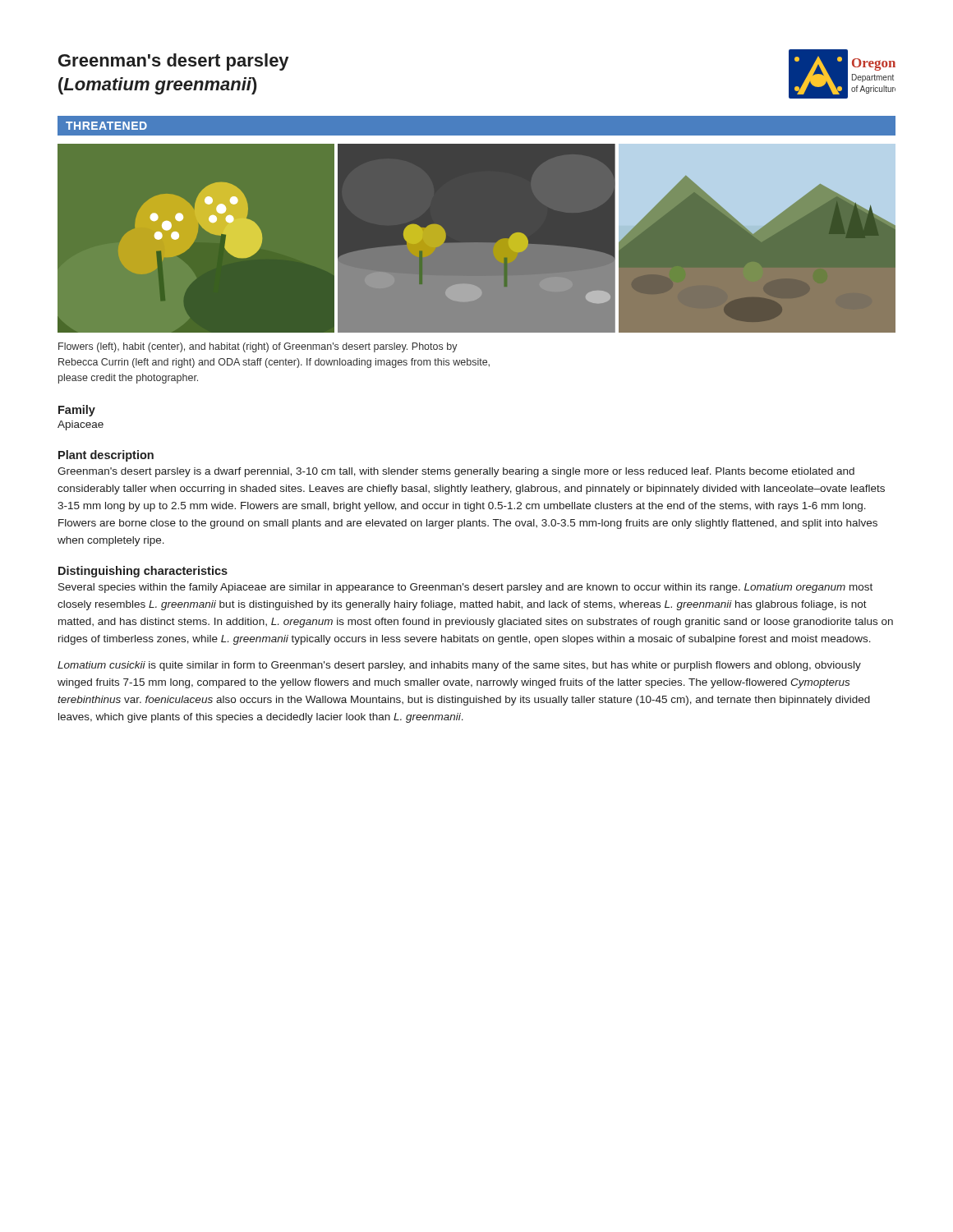953x1232 pixels.
Task: Click on the element starting "Lomatium cusickii is quite similar in form"
Action: coord(464,691)
